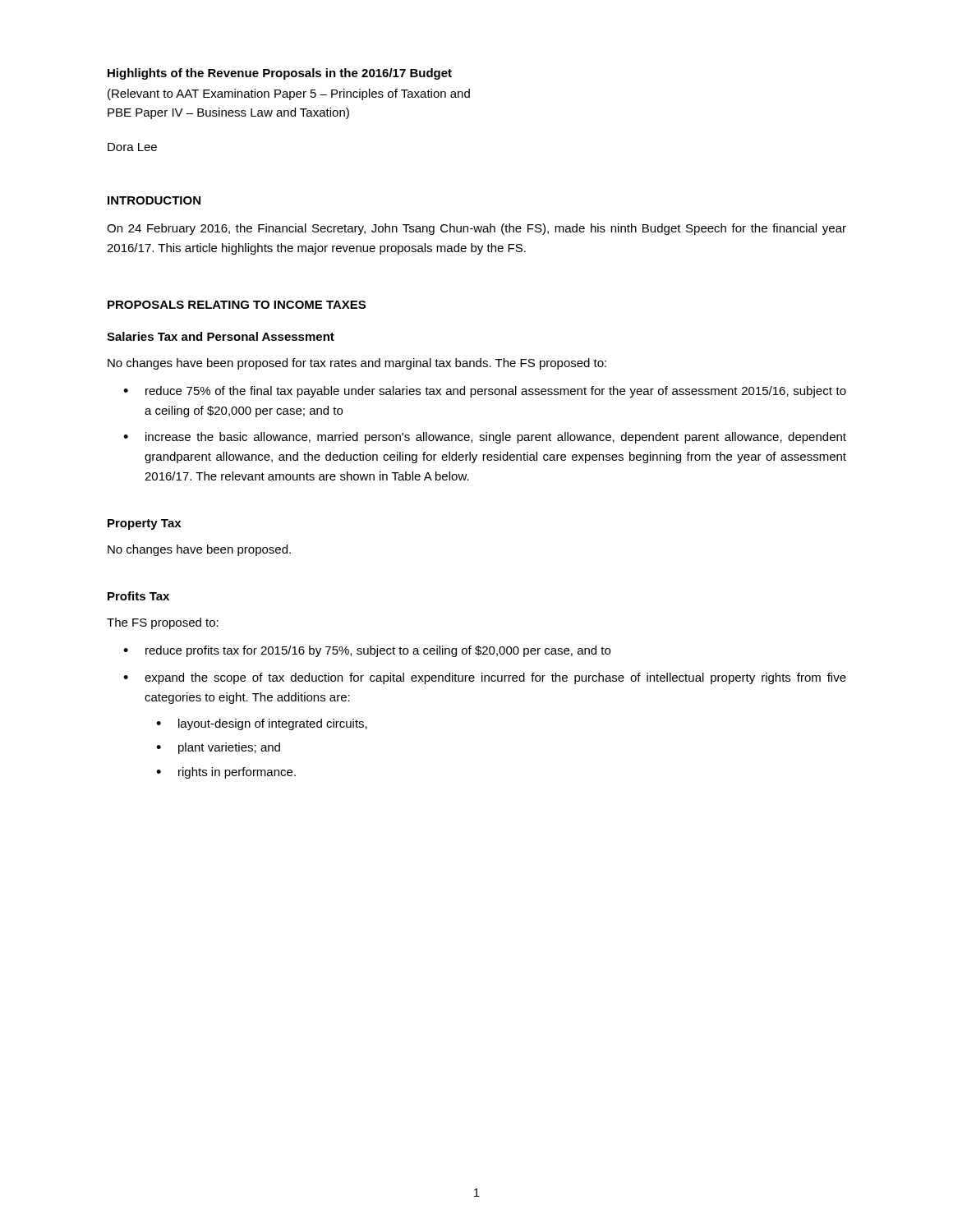This screenshot has width=953, height=1232.
Task: Find the block starting "PROPOSALS RELATING TO INCOME TAXES"
Action: 237,304
